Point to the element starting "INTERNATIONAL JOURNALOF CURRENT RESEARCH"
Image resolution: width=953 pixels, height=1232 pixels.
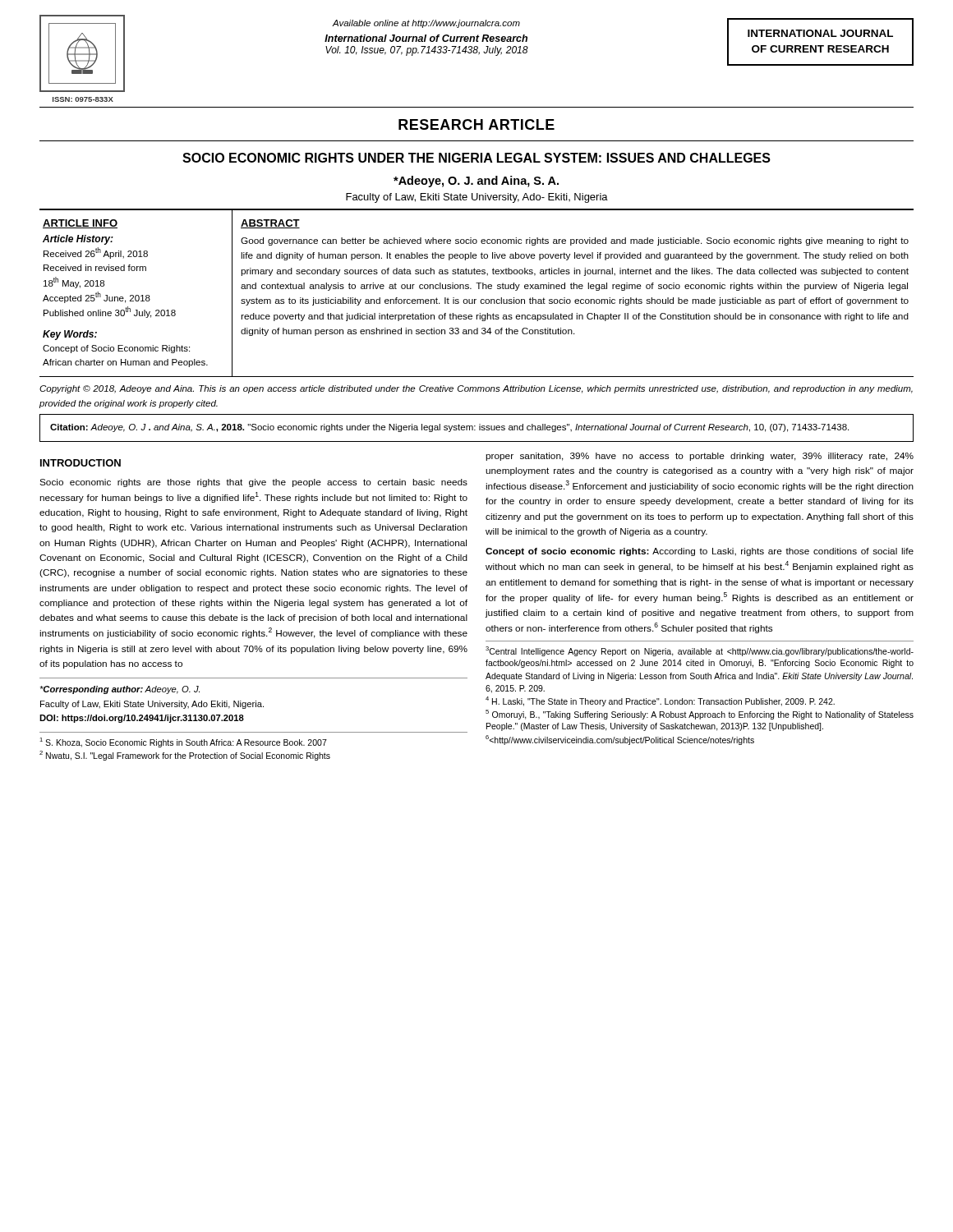tap(820, 42)
